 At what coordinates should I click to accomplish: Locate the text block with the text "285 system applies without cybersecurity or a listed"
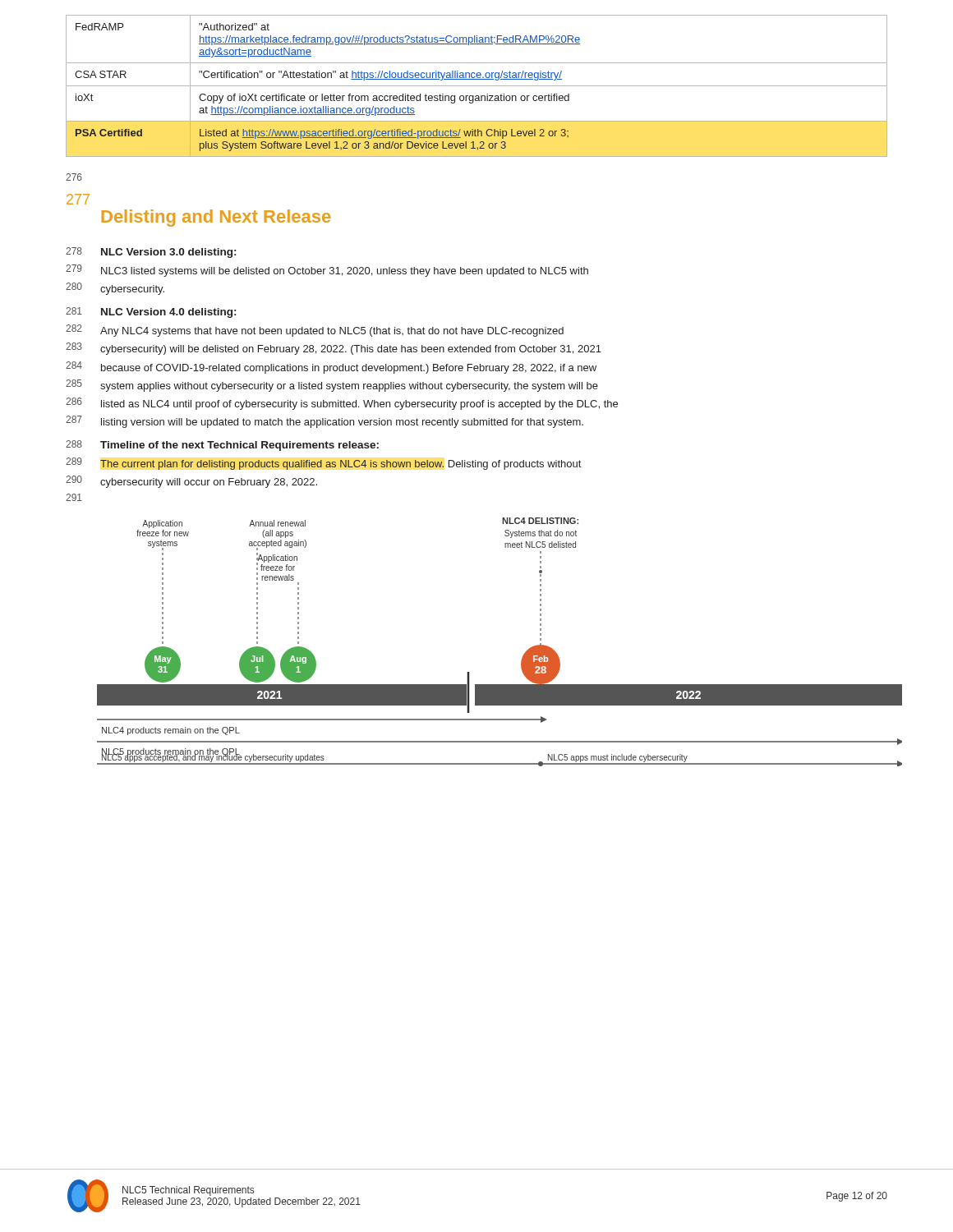click(x=476, y=386)
